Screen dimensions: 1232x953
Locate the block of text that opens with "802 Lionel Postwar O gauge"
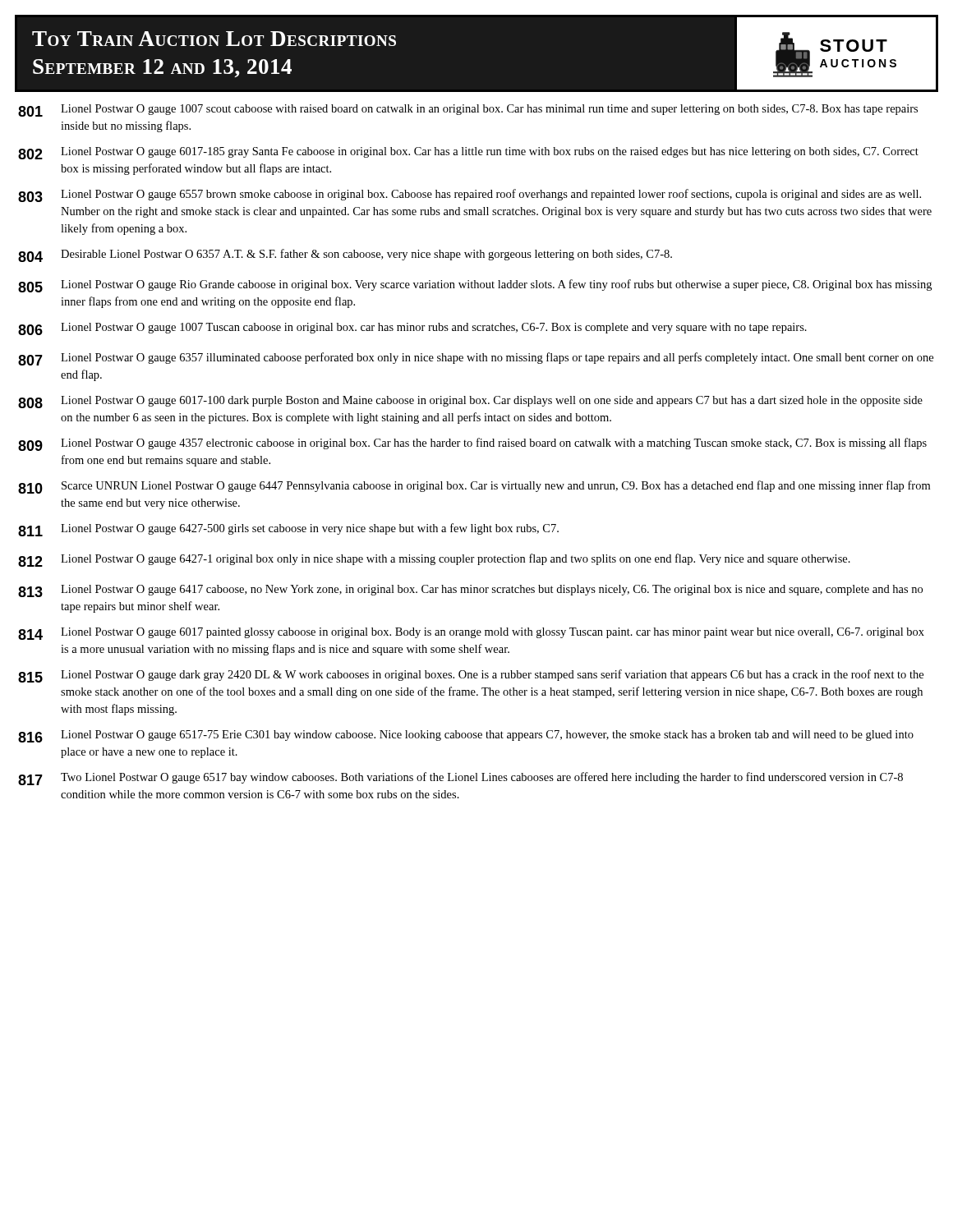(476, 160)
